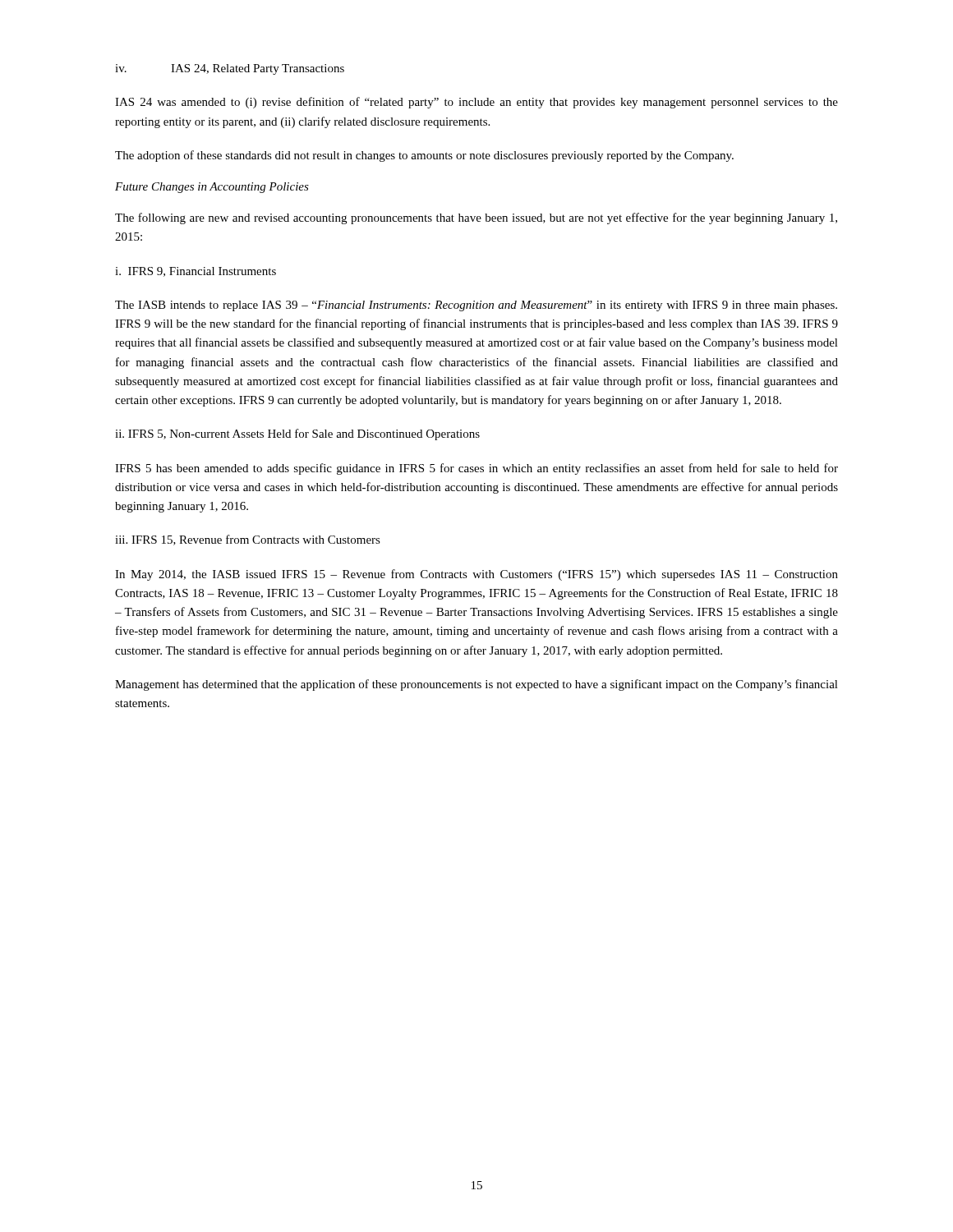The height and width of the screenshot is (1232, 953).
Task: Where is the passage that starts "Management has determined that the application of"?
Action: coord(476,693)
